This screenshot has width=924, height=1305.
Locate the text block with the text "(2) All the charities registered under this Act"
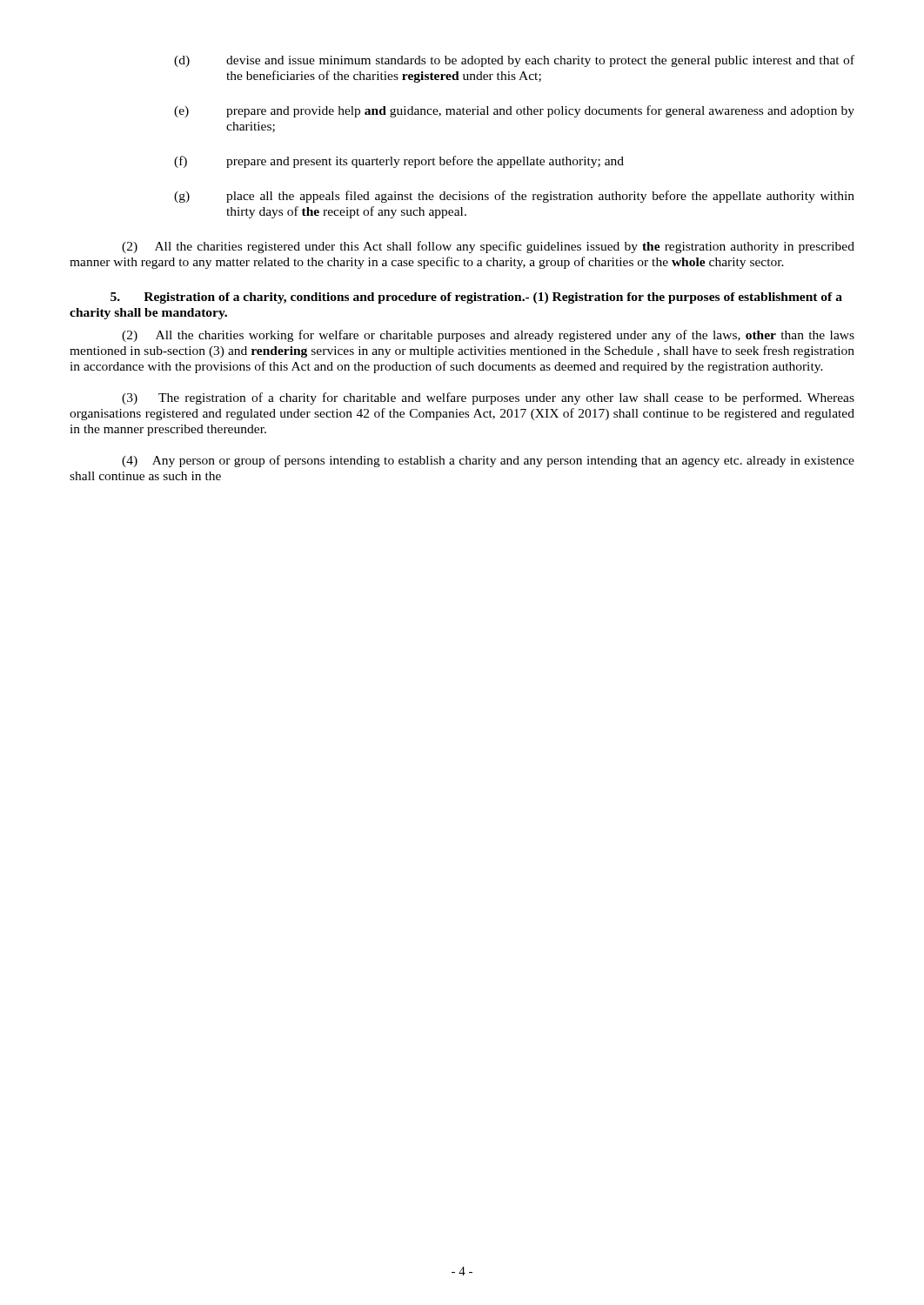coord(462,254)
